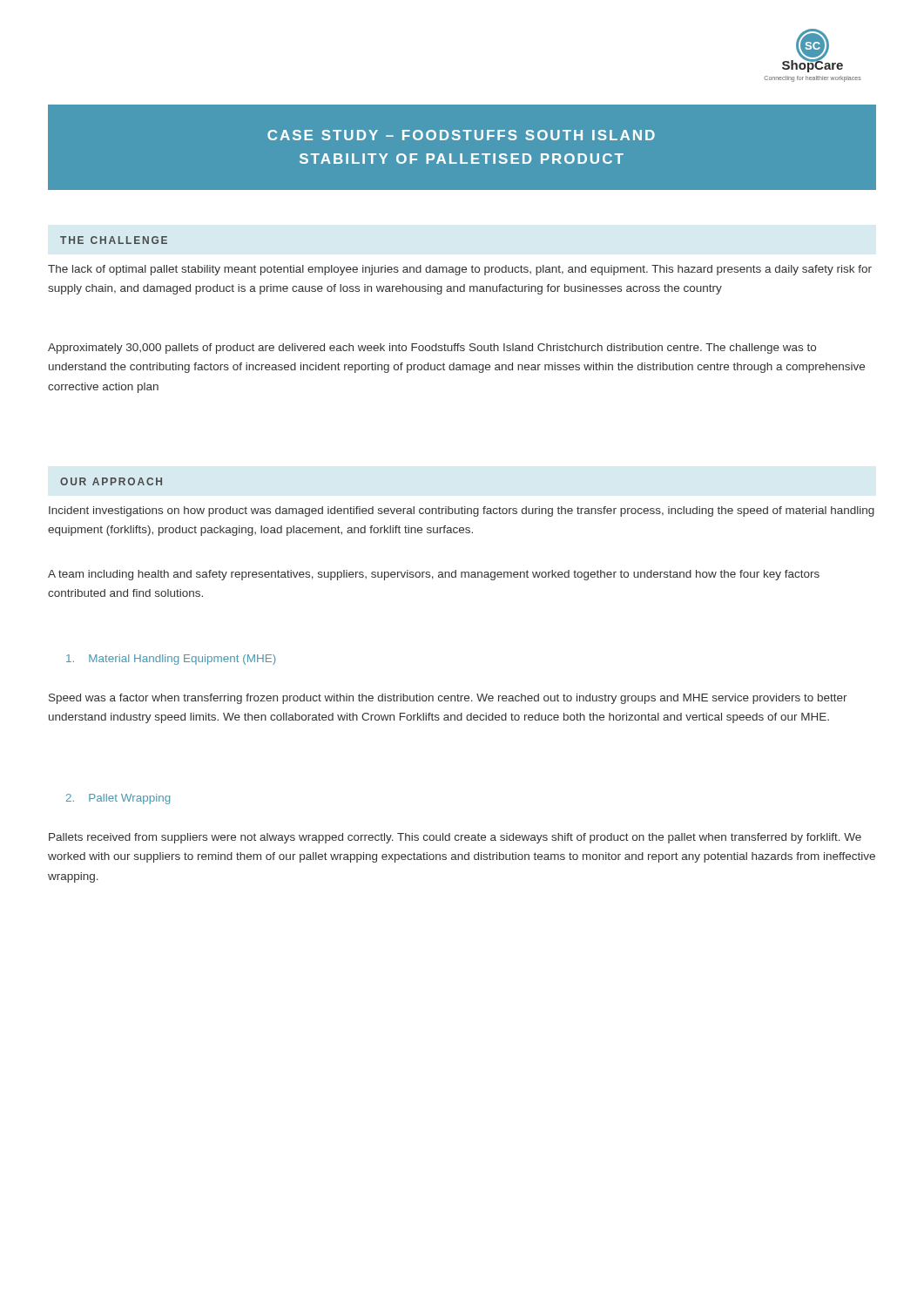Point to the block beginning "Pallets received from suppliers"
The image size is (924, 1307).
point(462,857)
